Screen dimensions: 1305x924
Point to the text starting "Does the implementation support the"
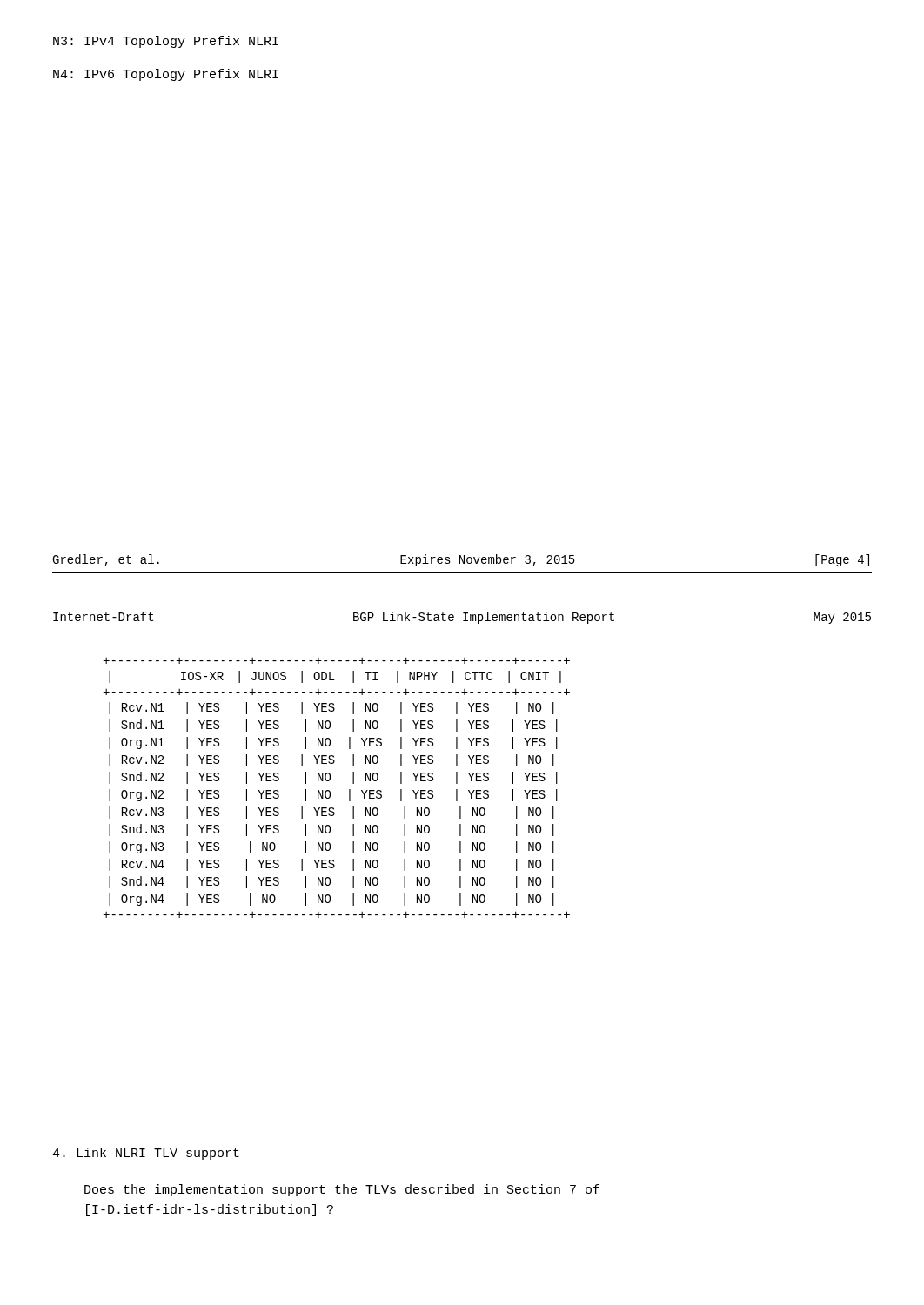pyautogui.click(x=342, y=1200)
